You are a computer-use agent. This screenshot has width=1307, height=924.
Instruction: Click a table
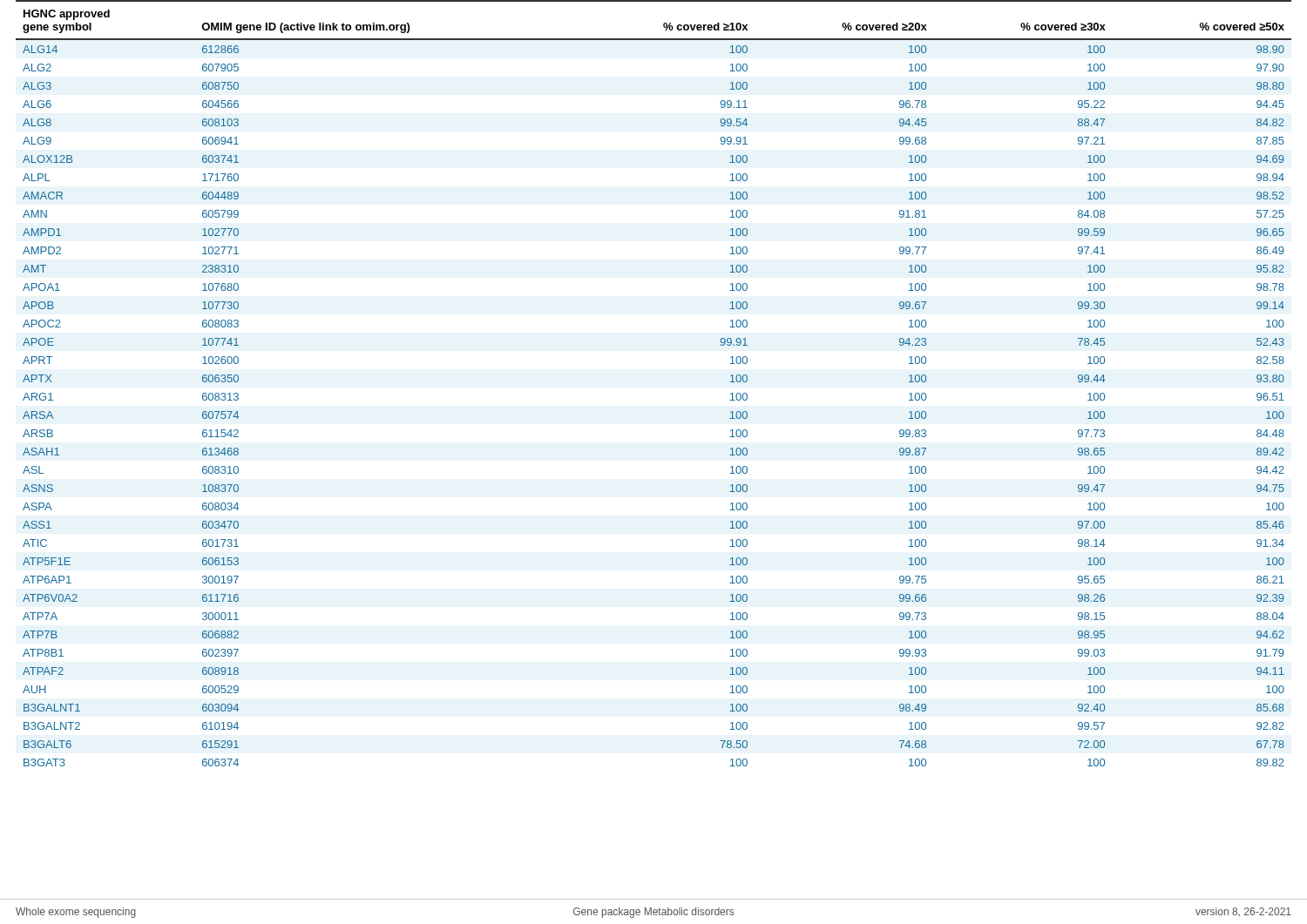click(x=654, y=386)
